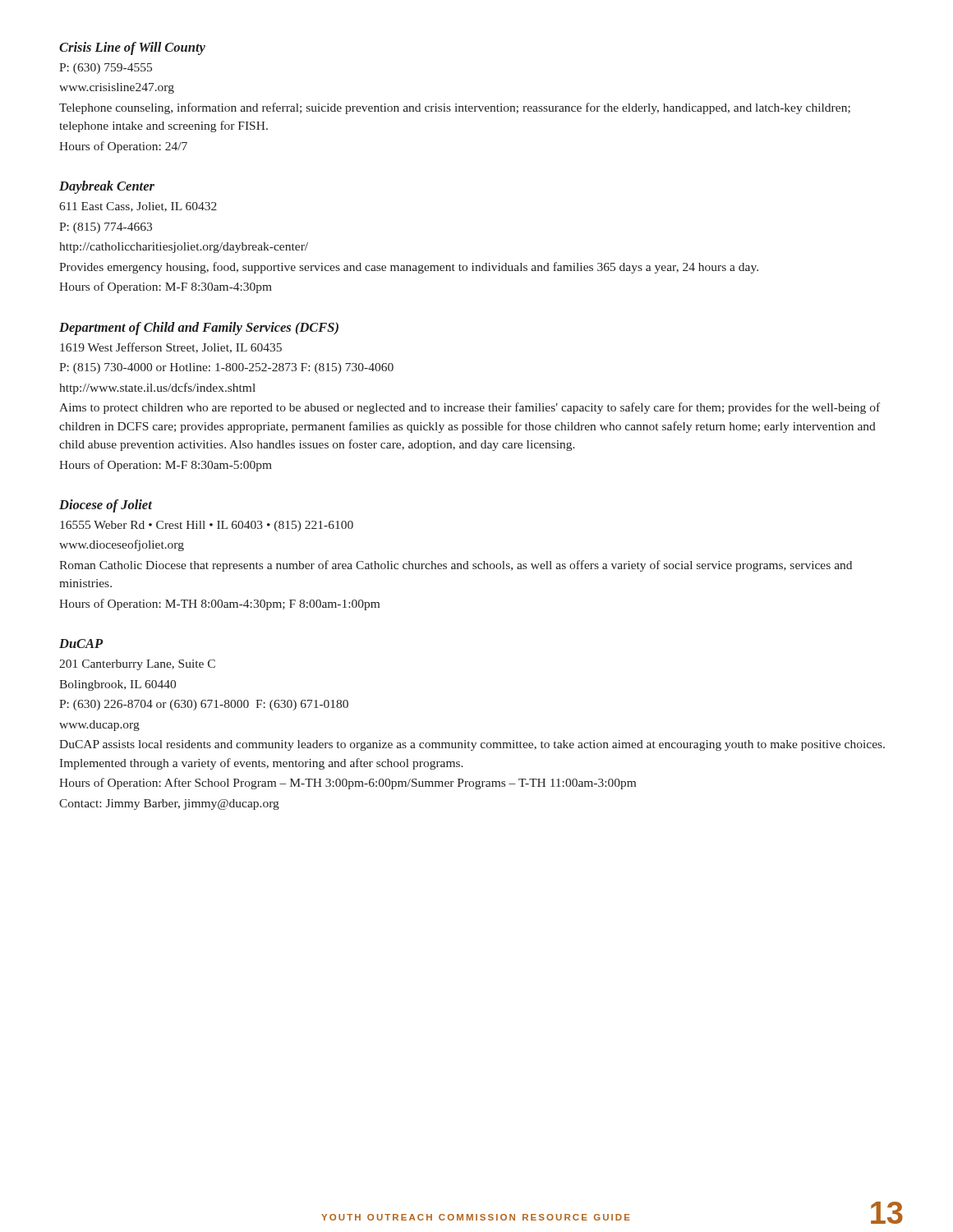Locate the text block starting "201 Canterburry Lane, Suite C Bolingbrook, IL"
The height and width of the screenshot is (1232, 953).
(x=476, y=734)
